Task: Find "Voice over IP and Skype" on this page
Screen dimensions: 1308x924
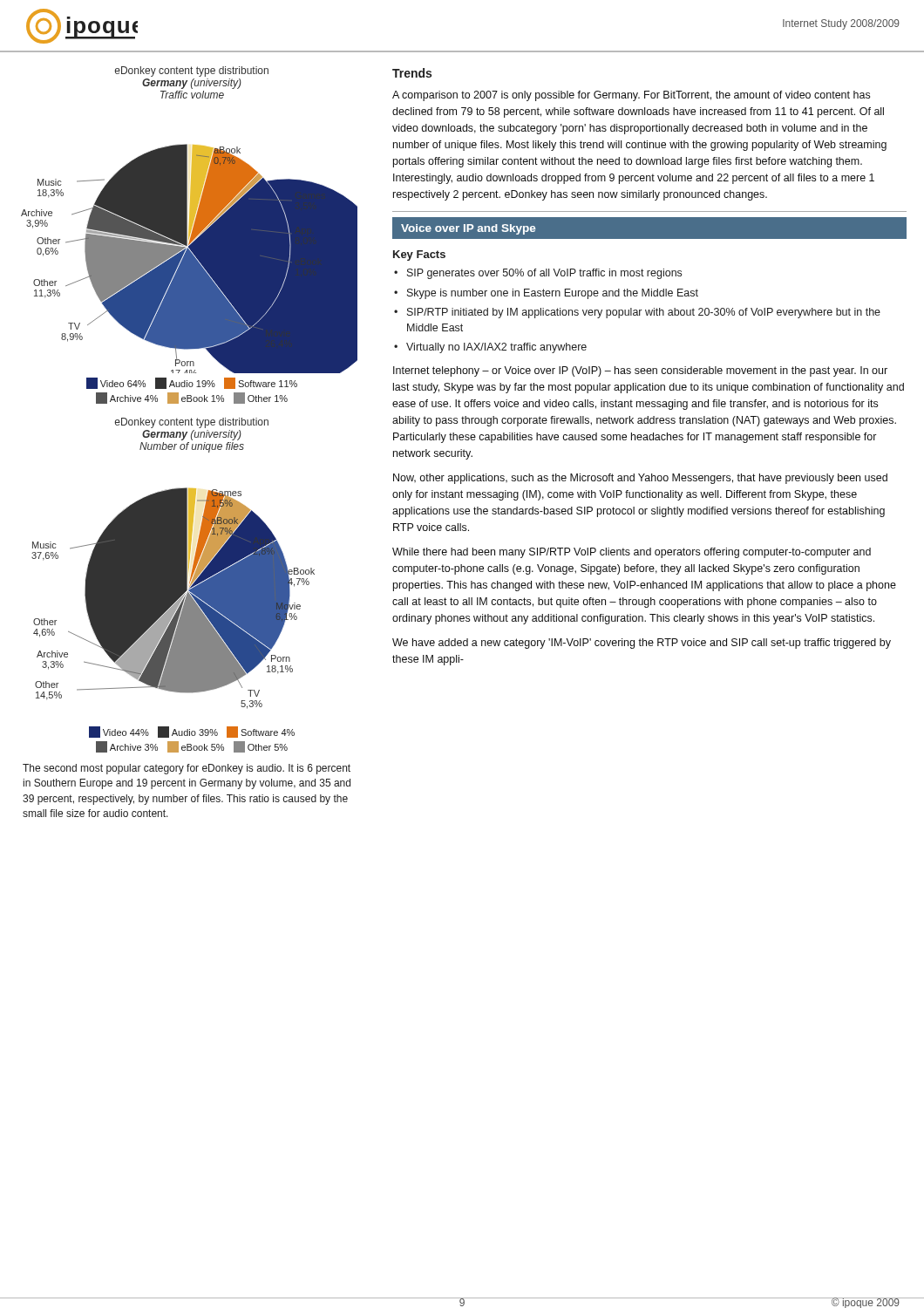Action: [468, 228]
